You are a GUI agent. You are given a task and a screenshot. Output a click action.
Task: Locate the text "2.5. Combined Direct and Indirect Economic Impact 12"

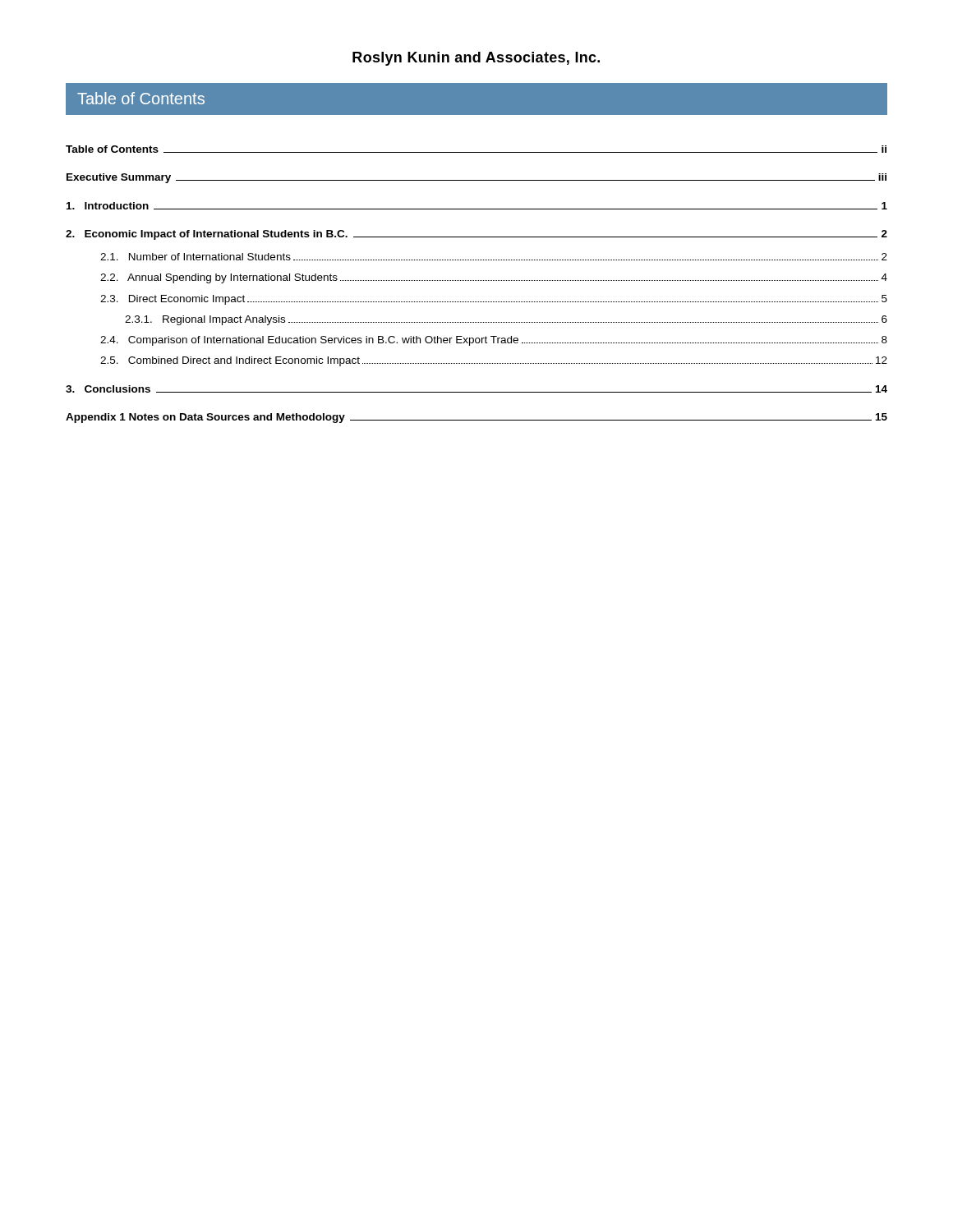click(x=494, y=361)
